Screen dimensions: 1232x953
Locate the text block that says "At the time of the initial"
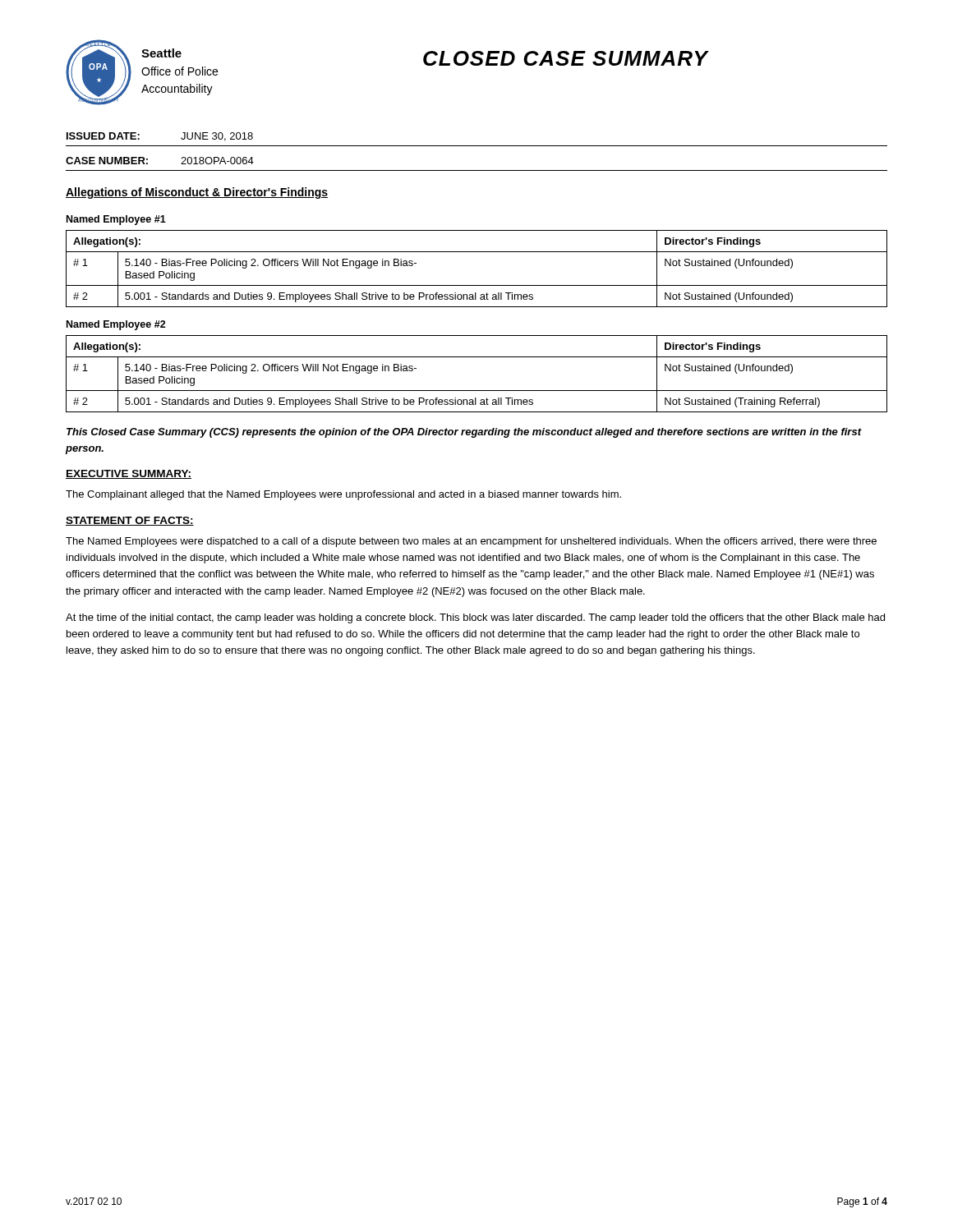tap(476, 634)
